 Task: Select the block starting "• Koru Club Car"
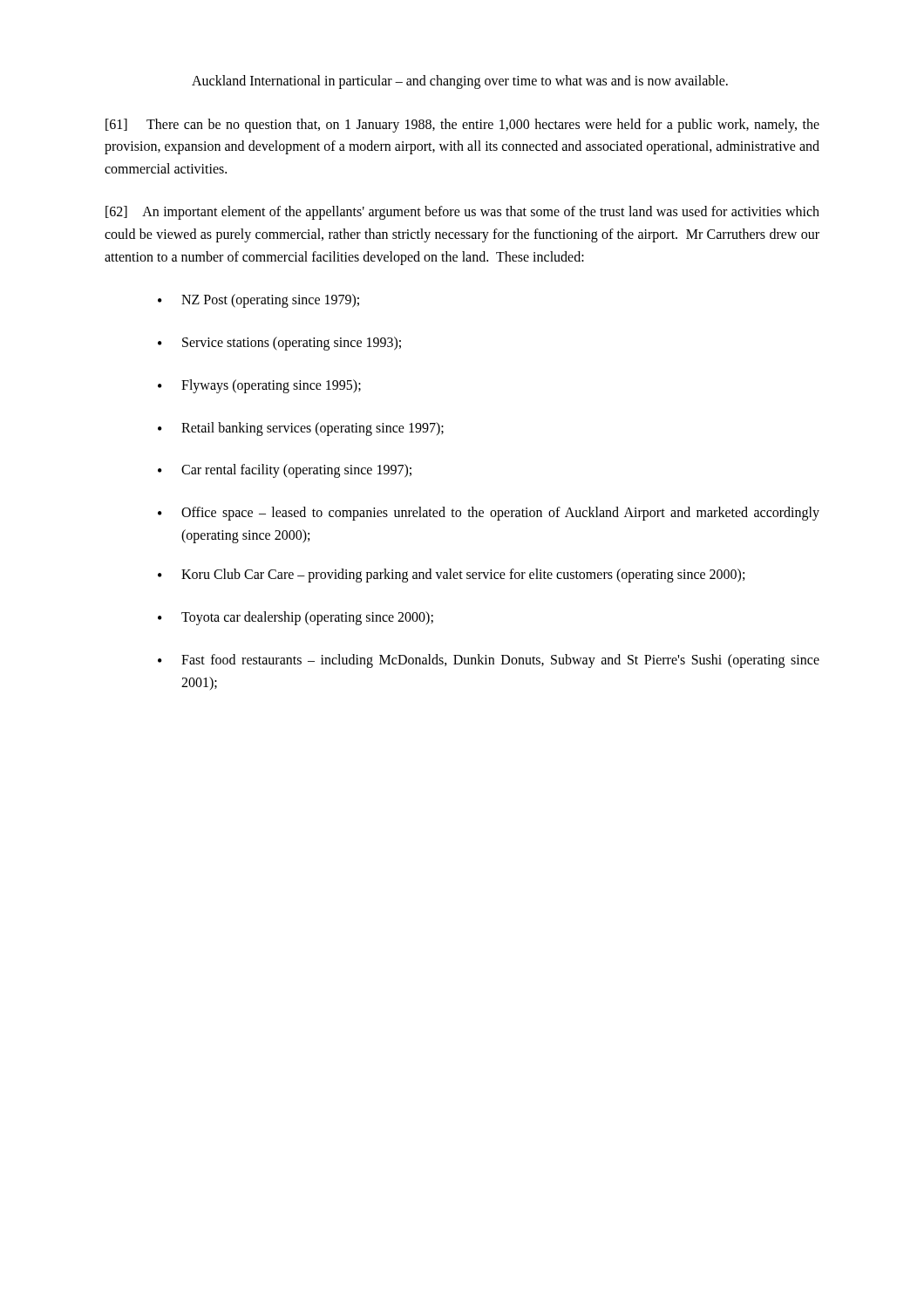click(x=488, y=576)
